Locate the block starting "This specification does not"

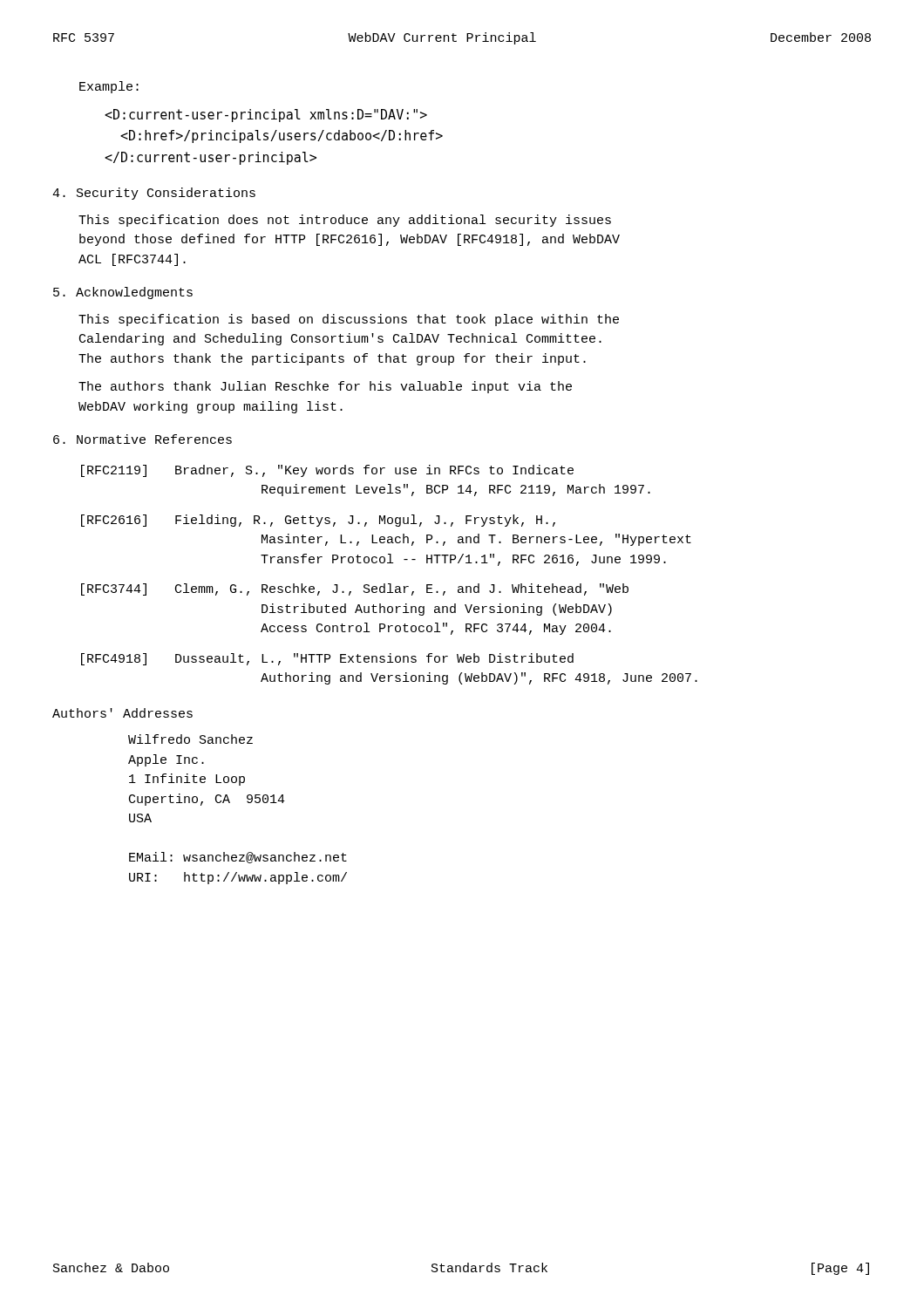349,240
